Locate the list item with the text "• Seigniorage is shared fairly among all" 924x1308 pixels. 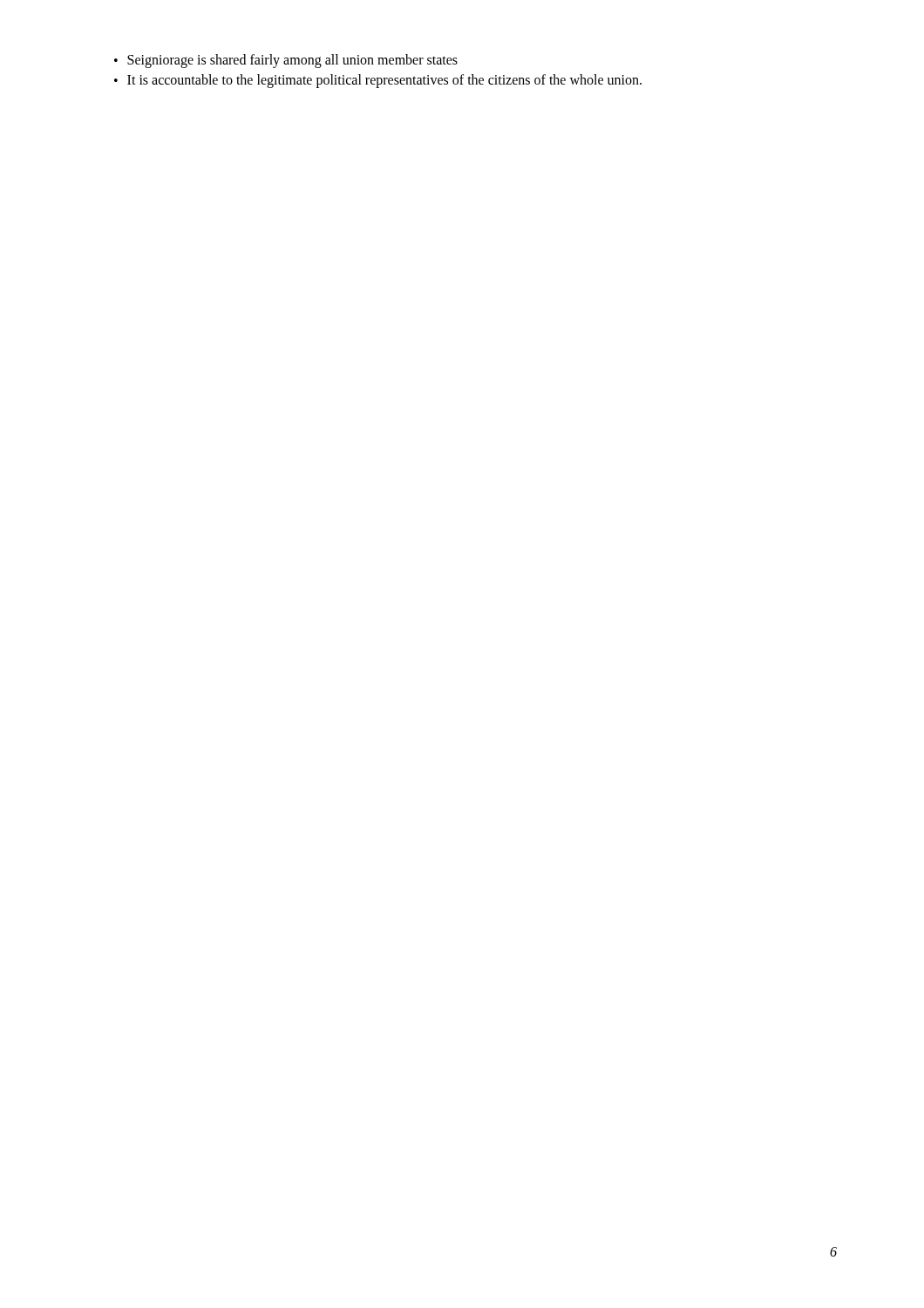(x=285, y=61)
